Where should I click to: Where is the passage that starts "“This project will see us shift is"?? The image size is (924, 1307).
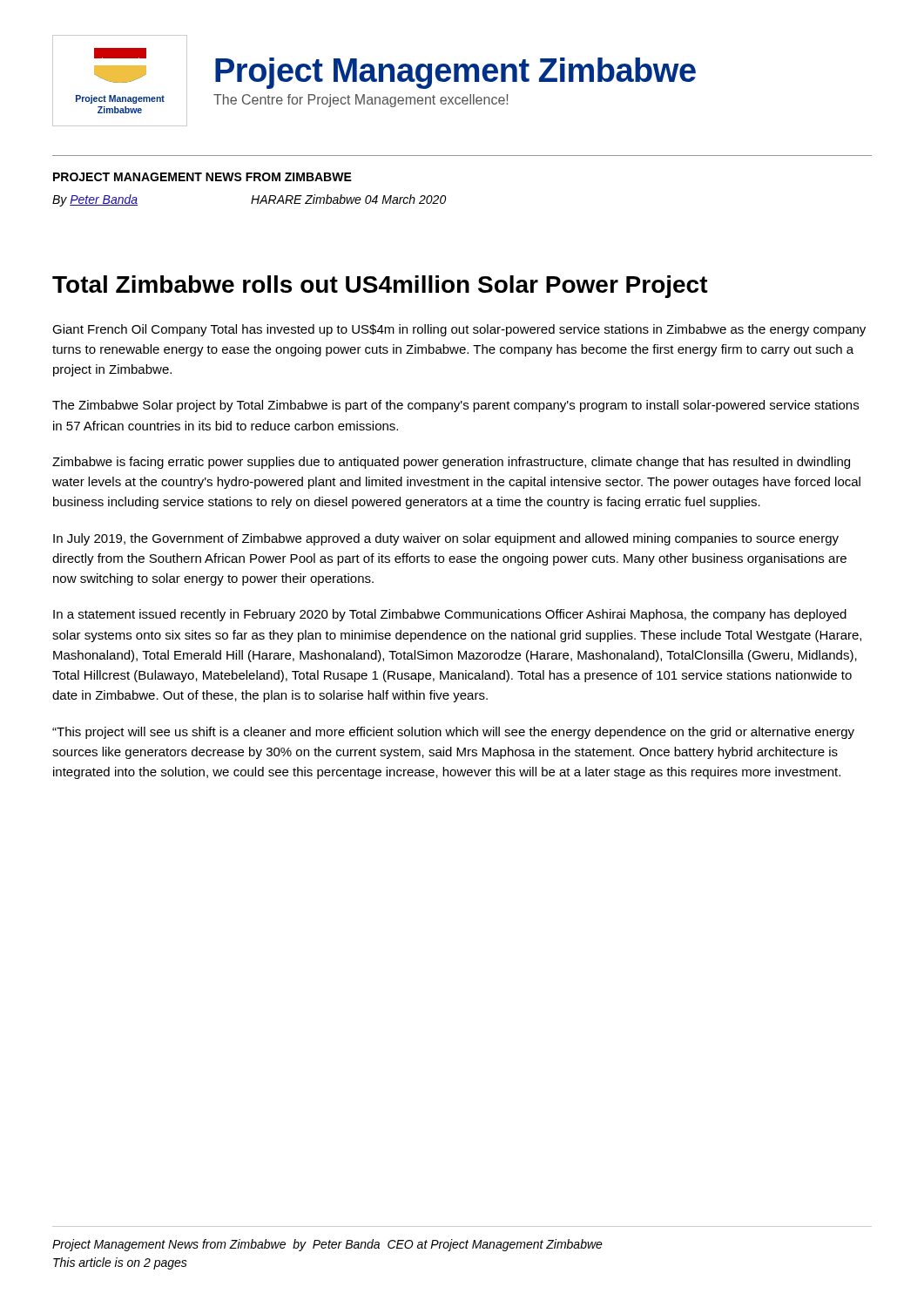[453, 751]
